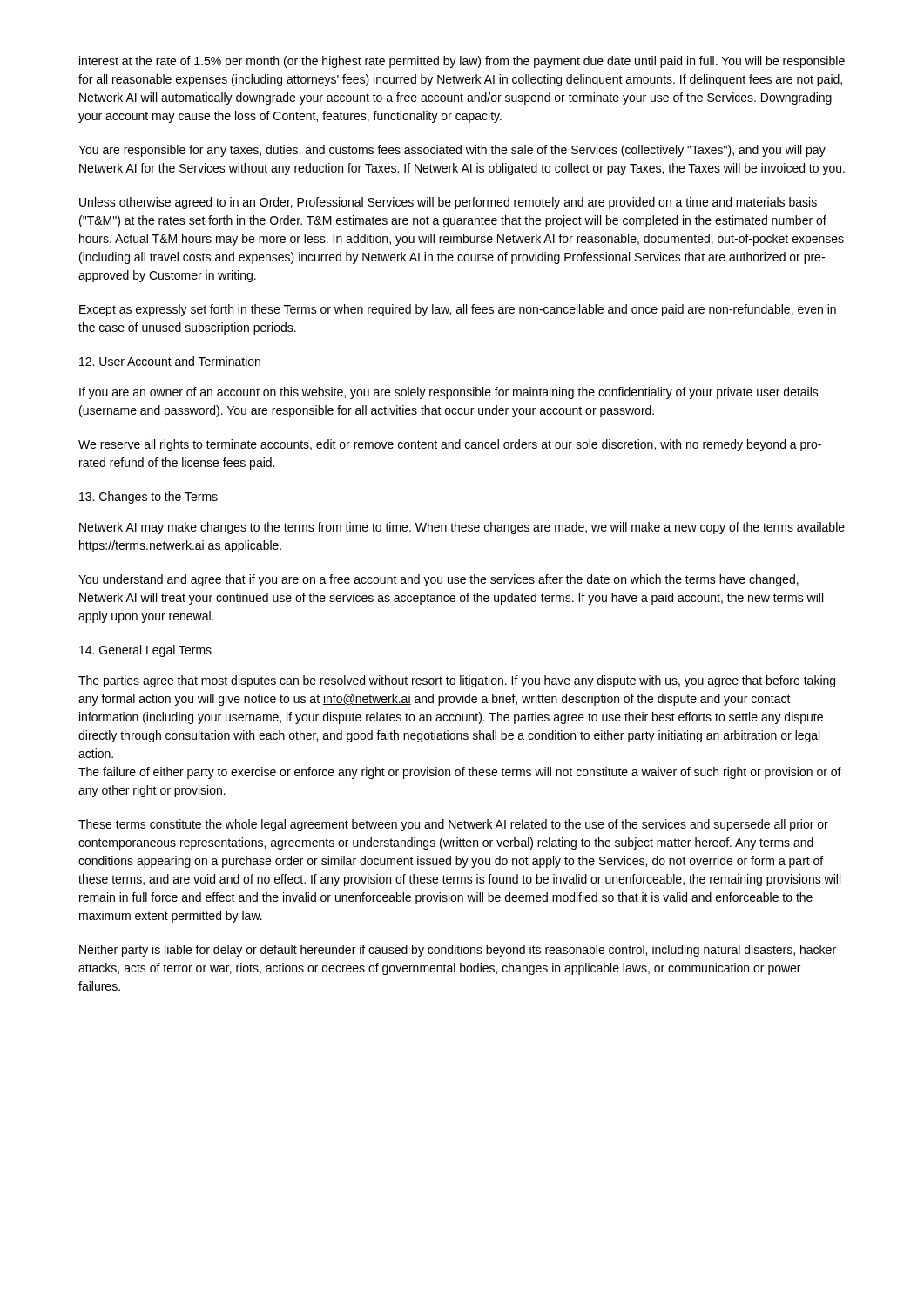Find the text block that reads "Unless otherwise agreed"

[x=461, y=239]
